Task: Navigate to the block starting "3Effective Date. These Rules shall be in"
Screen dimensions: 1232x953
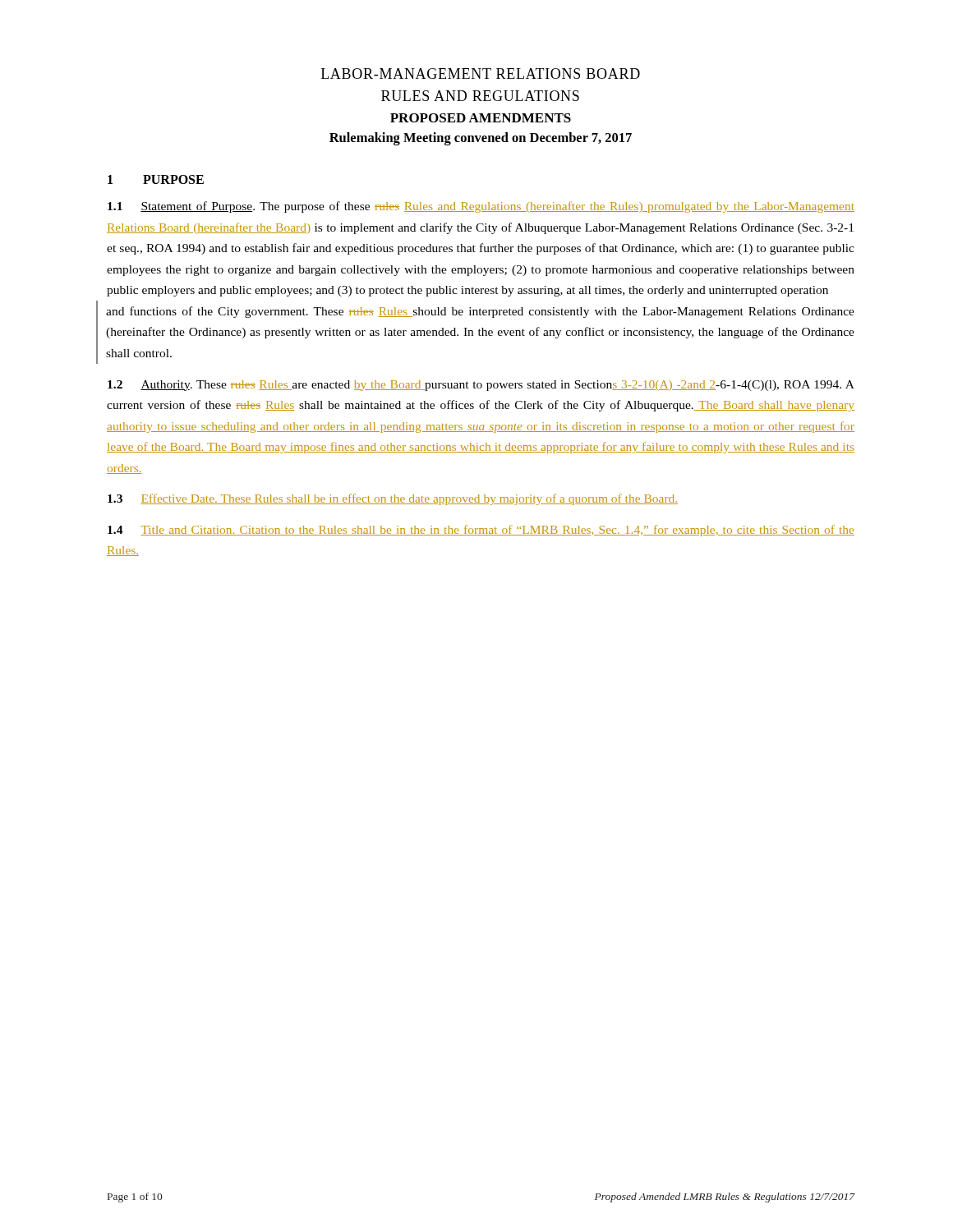Action: point(392,498)
